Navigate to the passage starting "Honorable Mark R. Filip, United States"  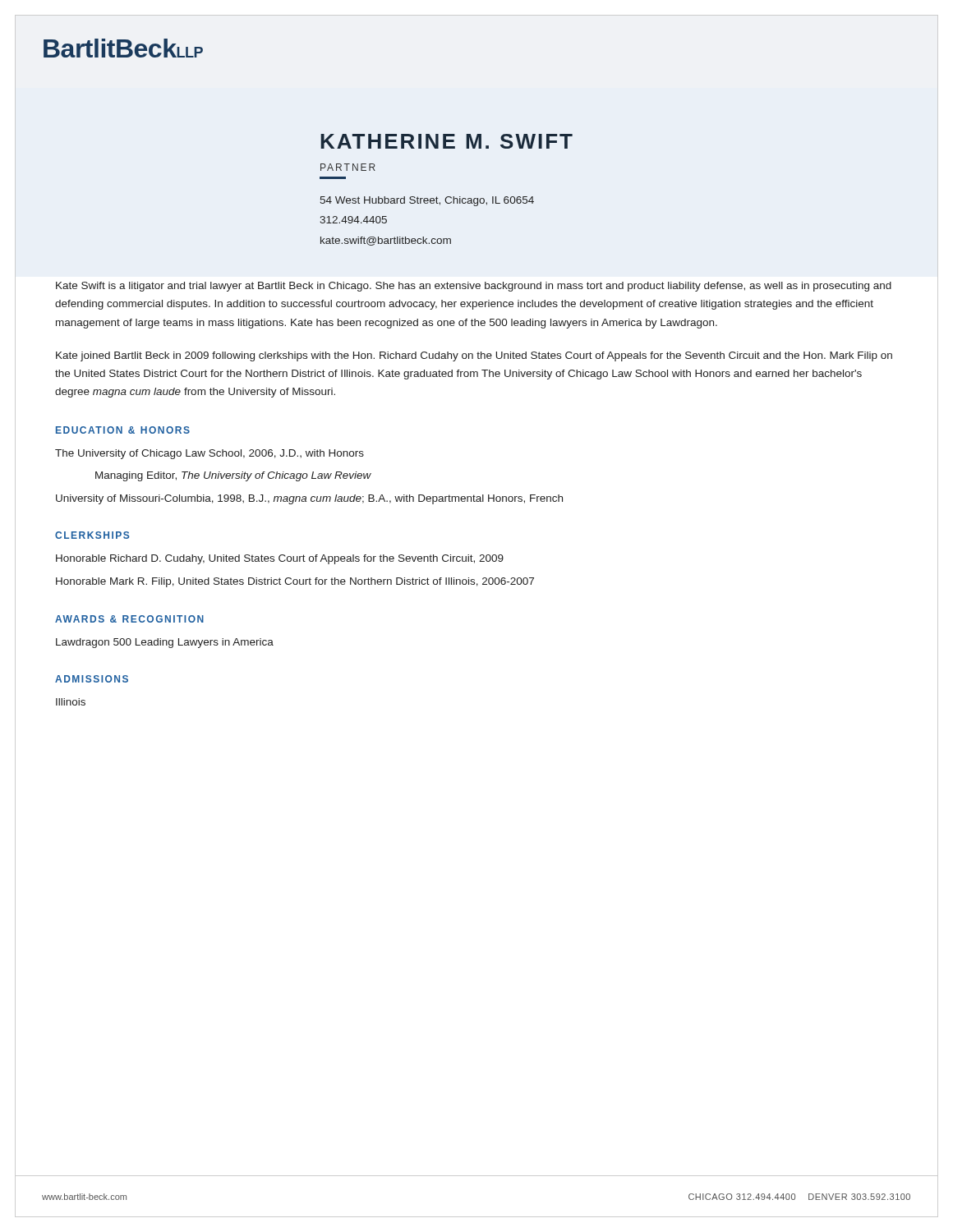point(295,581)
